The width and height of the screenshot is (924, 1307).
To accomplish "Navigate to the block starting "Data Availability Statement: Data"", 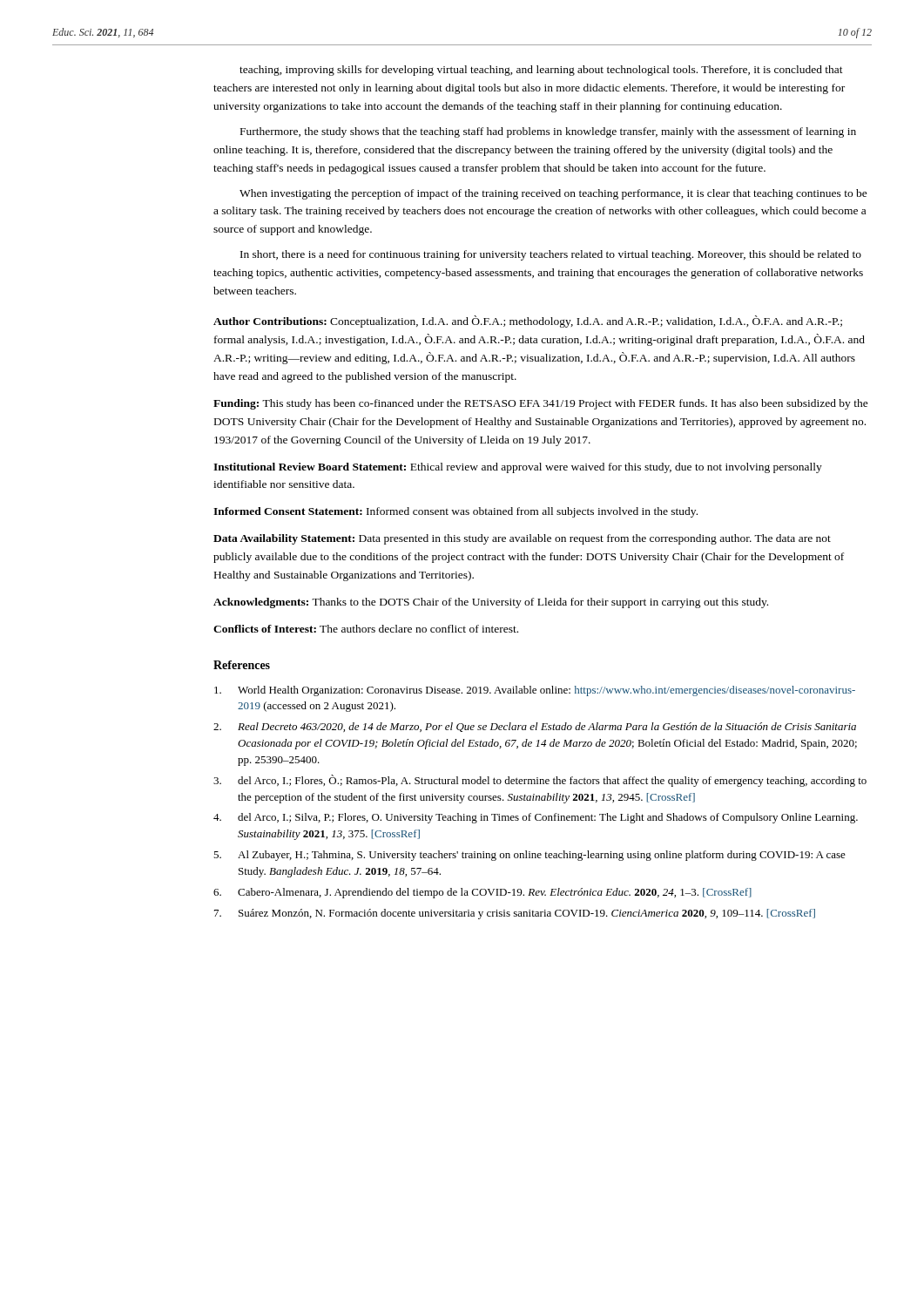I will pos(543,557).
